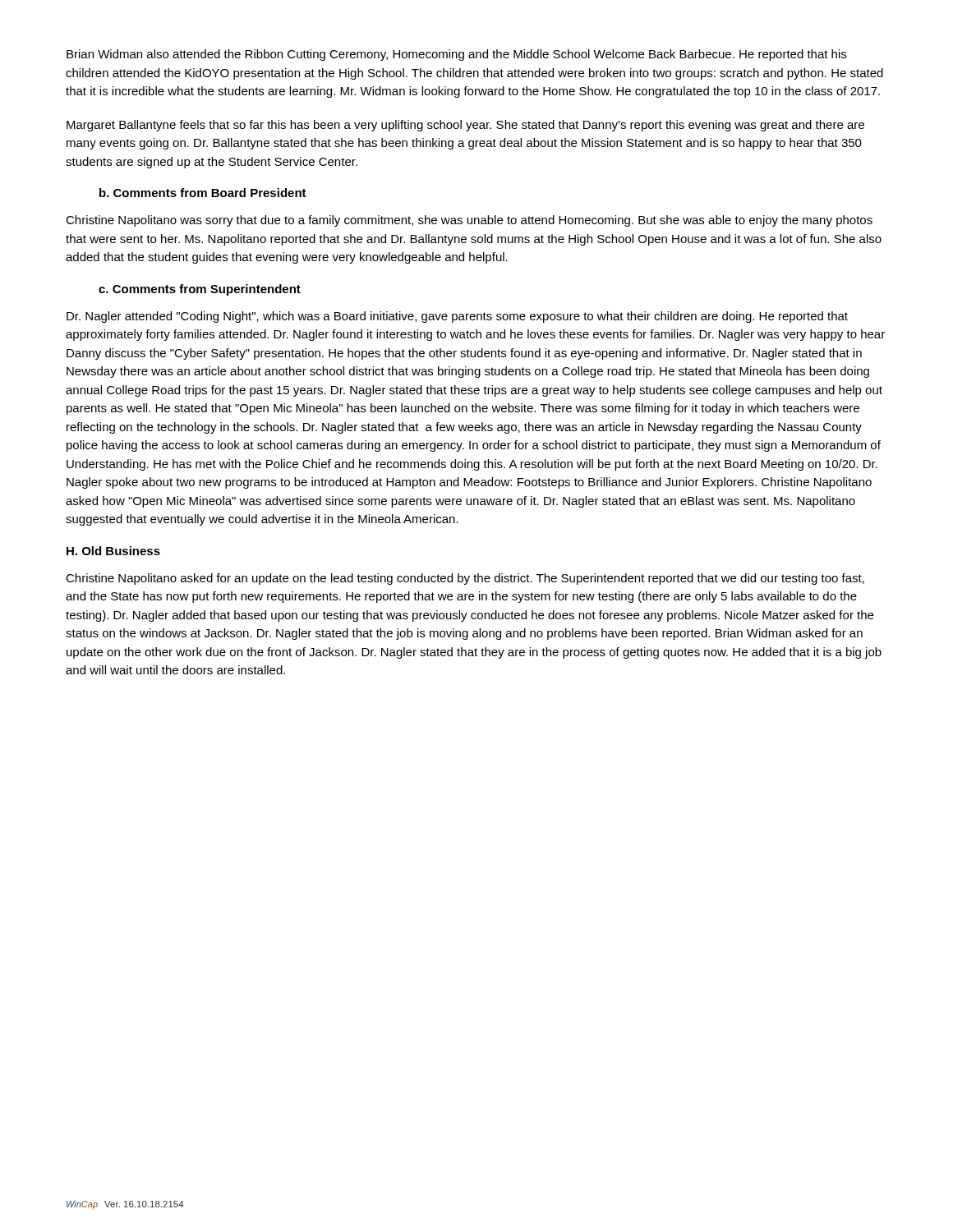
Task: Where is the passage that starts "Christine Napolitano asked for an update on the"?
Action: coord(474,624)
